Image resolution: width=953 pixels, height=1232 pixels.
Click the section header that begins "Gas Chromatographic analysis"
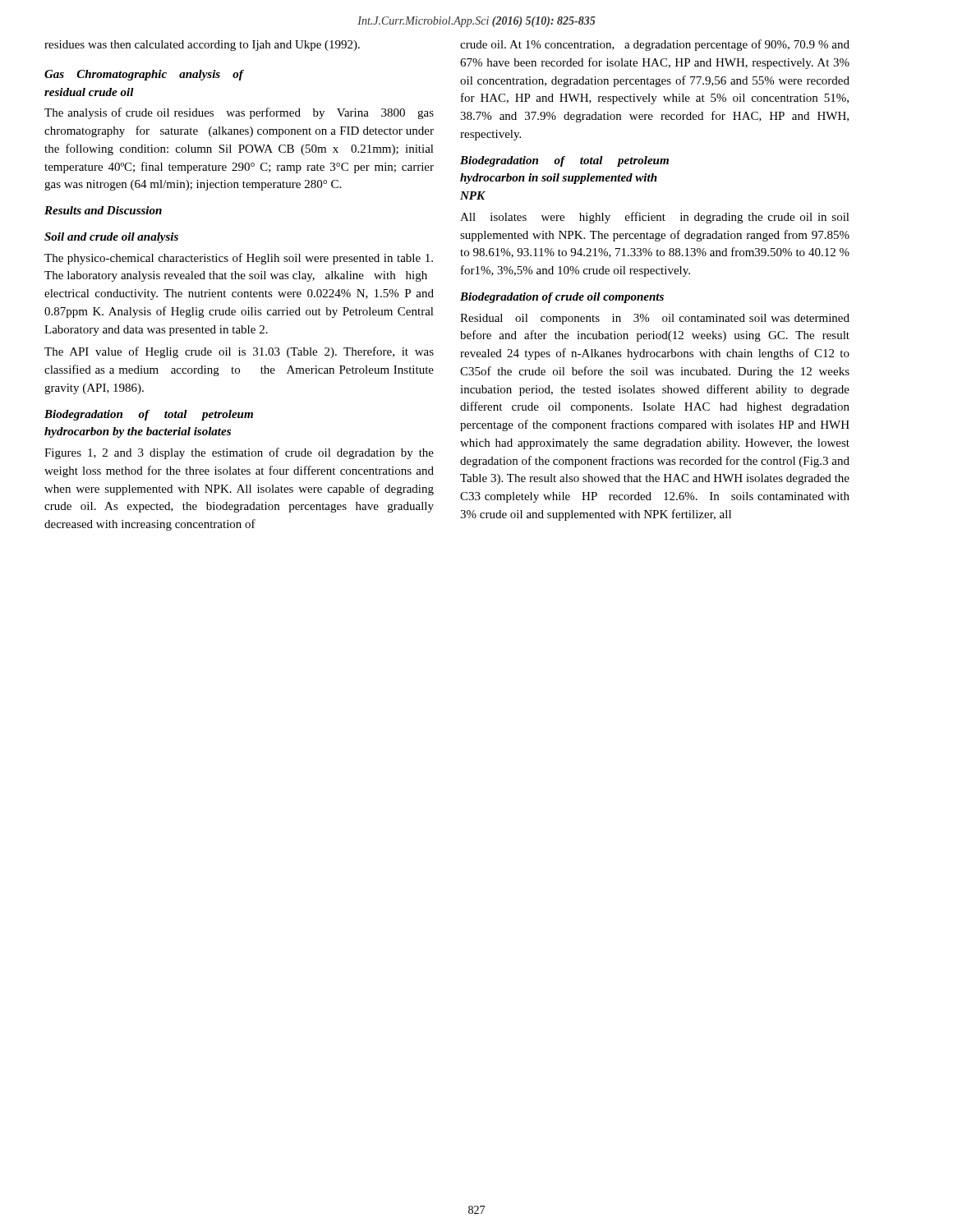(x=239, y=83)
